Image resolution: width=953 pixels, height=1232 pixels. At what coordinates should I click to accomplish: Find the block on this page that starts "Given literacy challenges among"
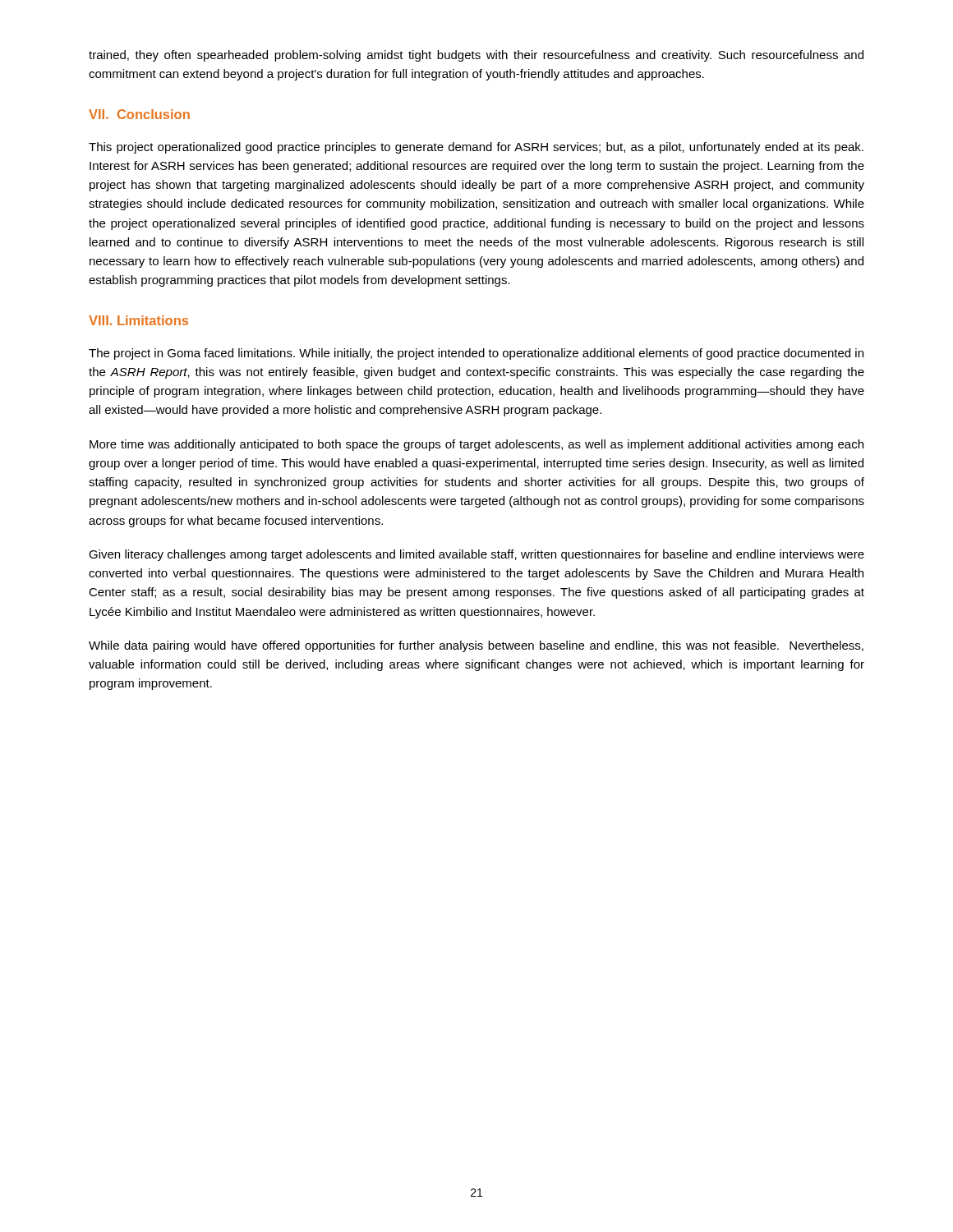coord(476,582)
